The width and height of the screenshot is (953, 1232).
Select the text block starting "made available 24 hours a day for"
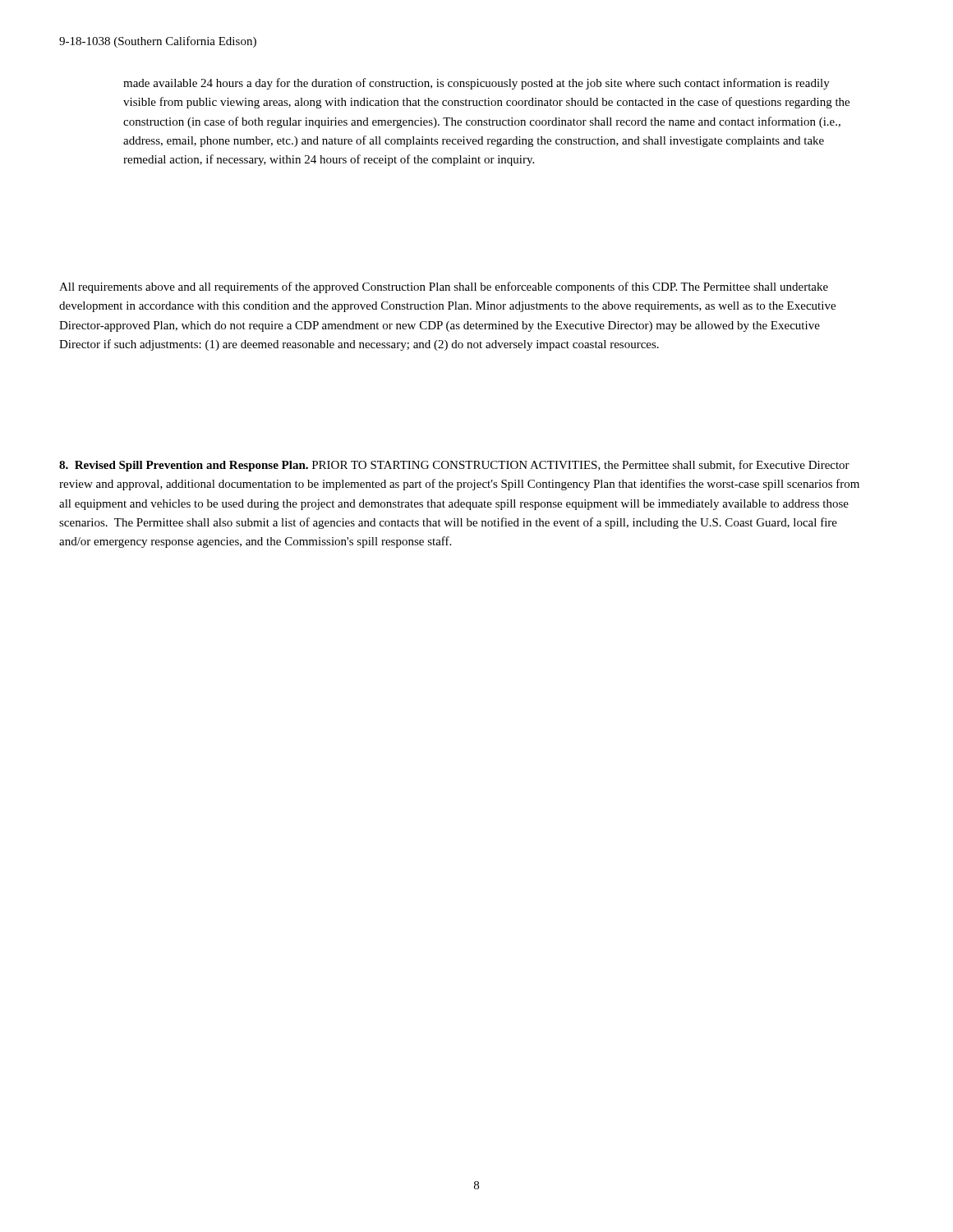tap(487, 121)
